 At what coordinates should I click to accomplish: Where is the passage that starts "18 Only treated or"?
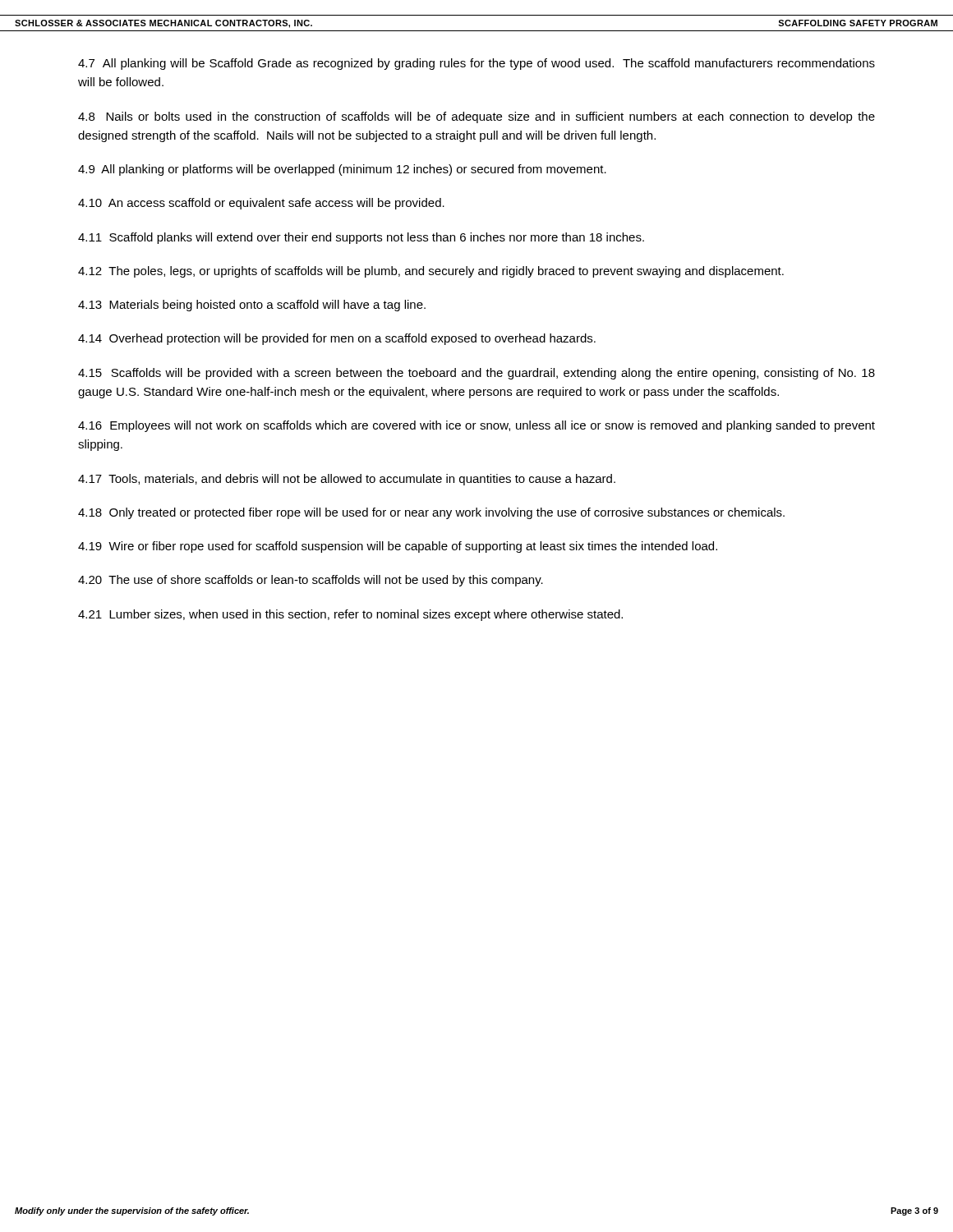432,512
